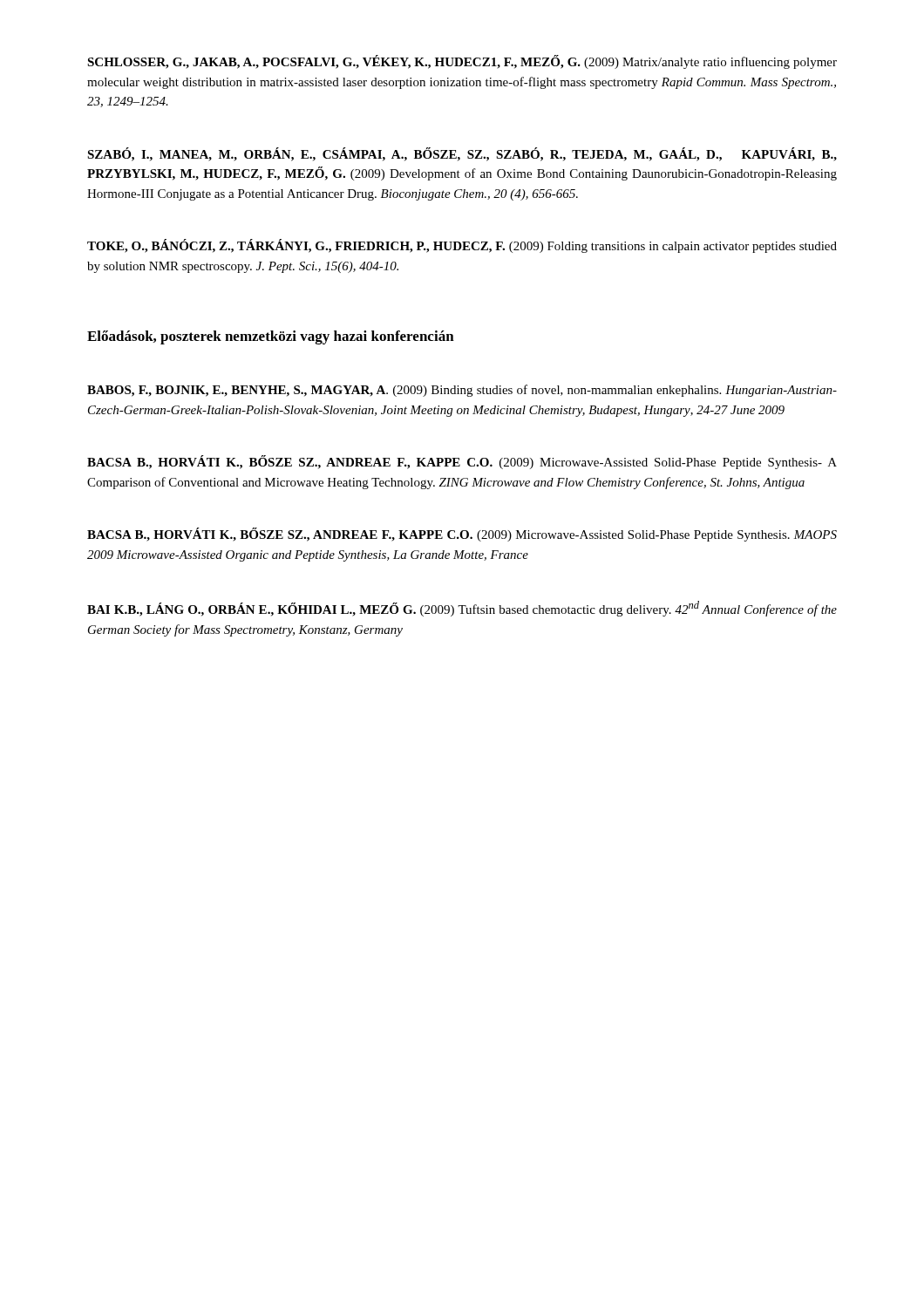Viewport: 924px width, 1308px height.
Task: Point to the block beginning "SZABÓ, I., MANEA, M.,"
Action: tap(462, 174)
